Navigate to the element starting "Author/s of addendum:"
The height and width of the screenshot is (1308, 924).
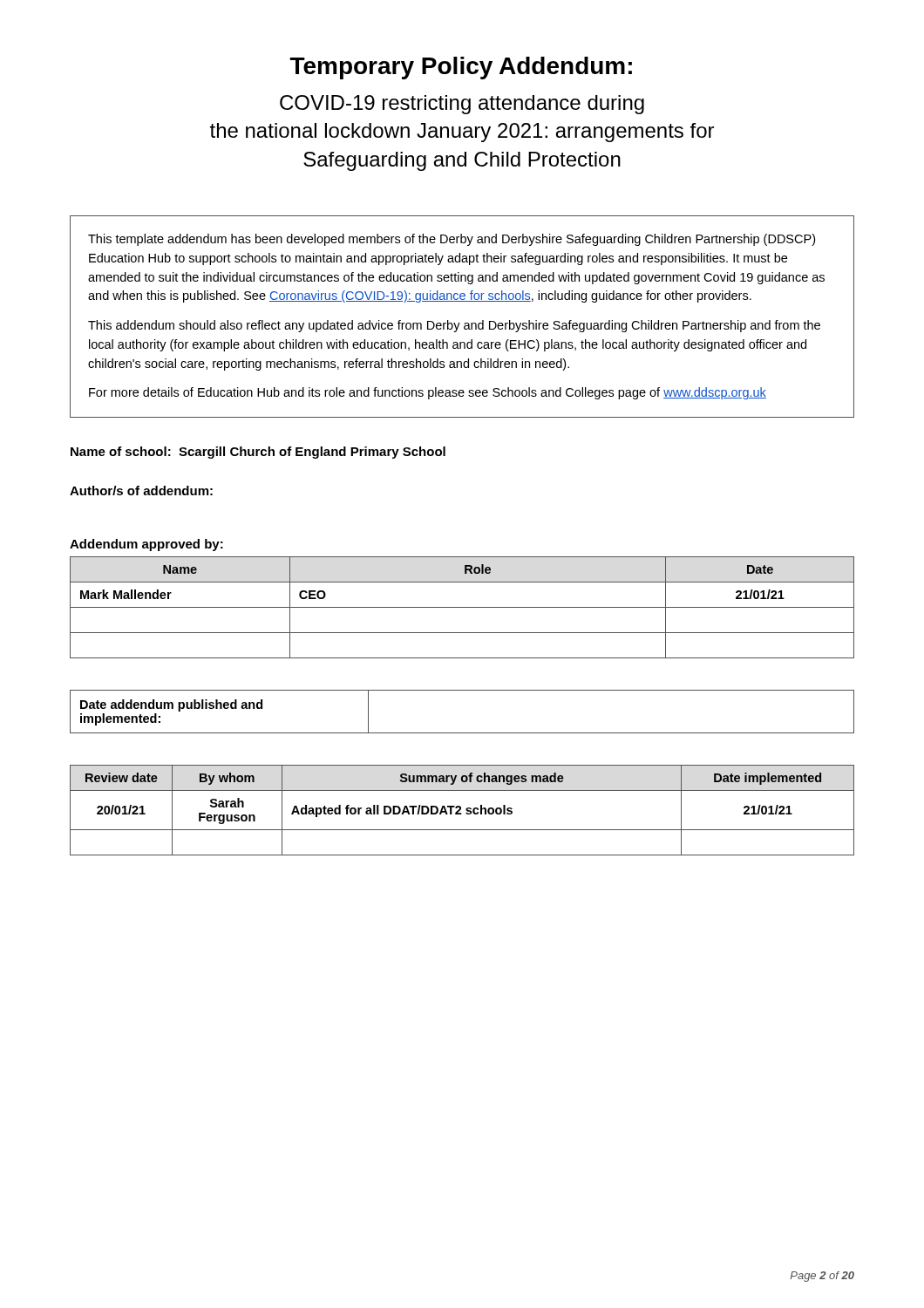(142, 491)
